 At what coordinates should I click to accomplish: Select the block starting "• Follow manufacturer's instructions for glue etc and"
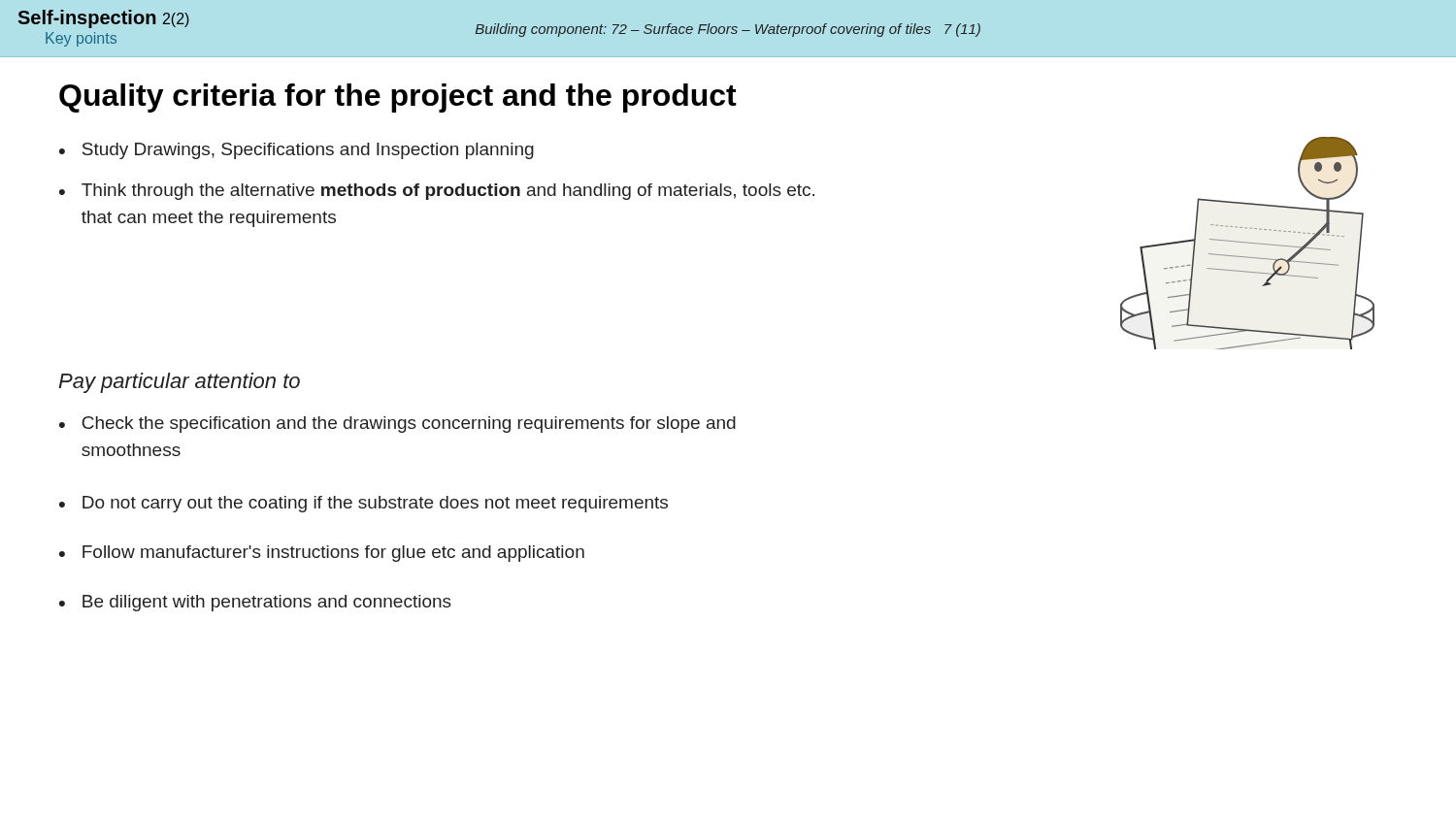tap(322, 554)
